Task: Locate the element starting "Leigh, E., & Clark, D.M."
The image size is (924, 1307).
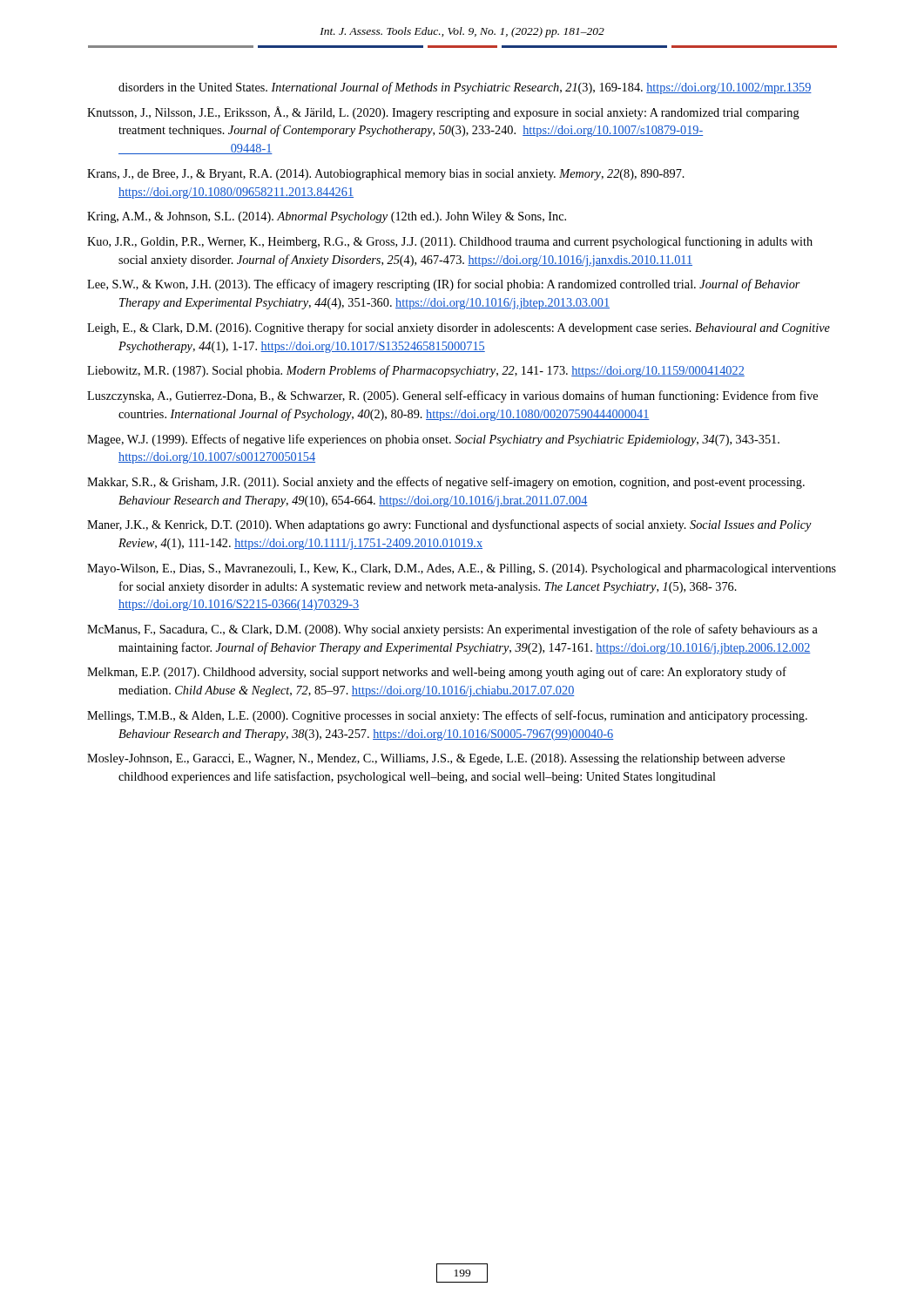Action: tap(458, 337)
